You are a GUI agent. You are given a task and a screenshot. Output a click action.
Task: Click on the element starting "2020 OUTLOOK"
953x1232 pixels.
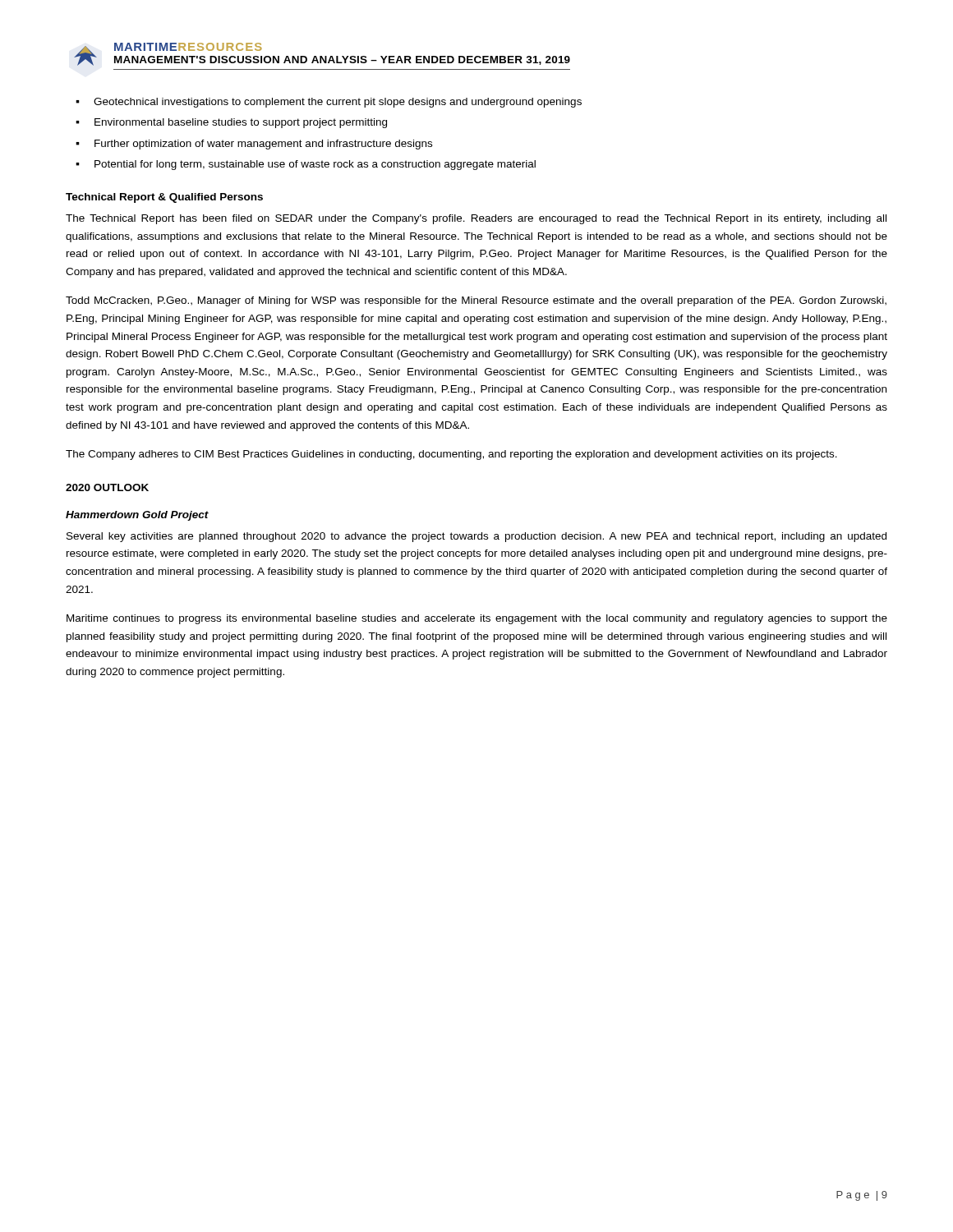coord(107,487)
